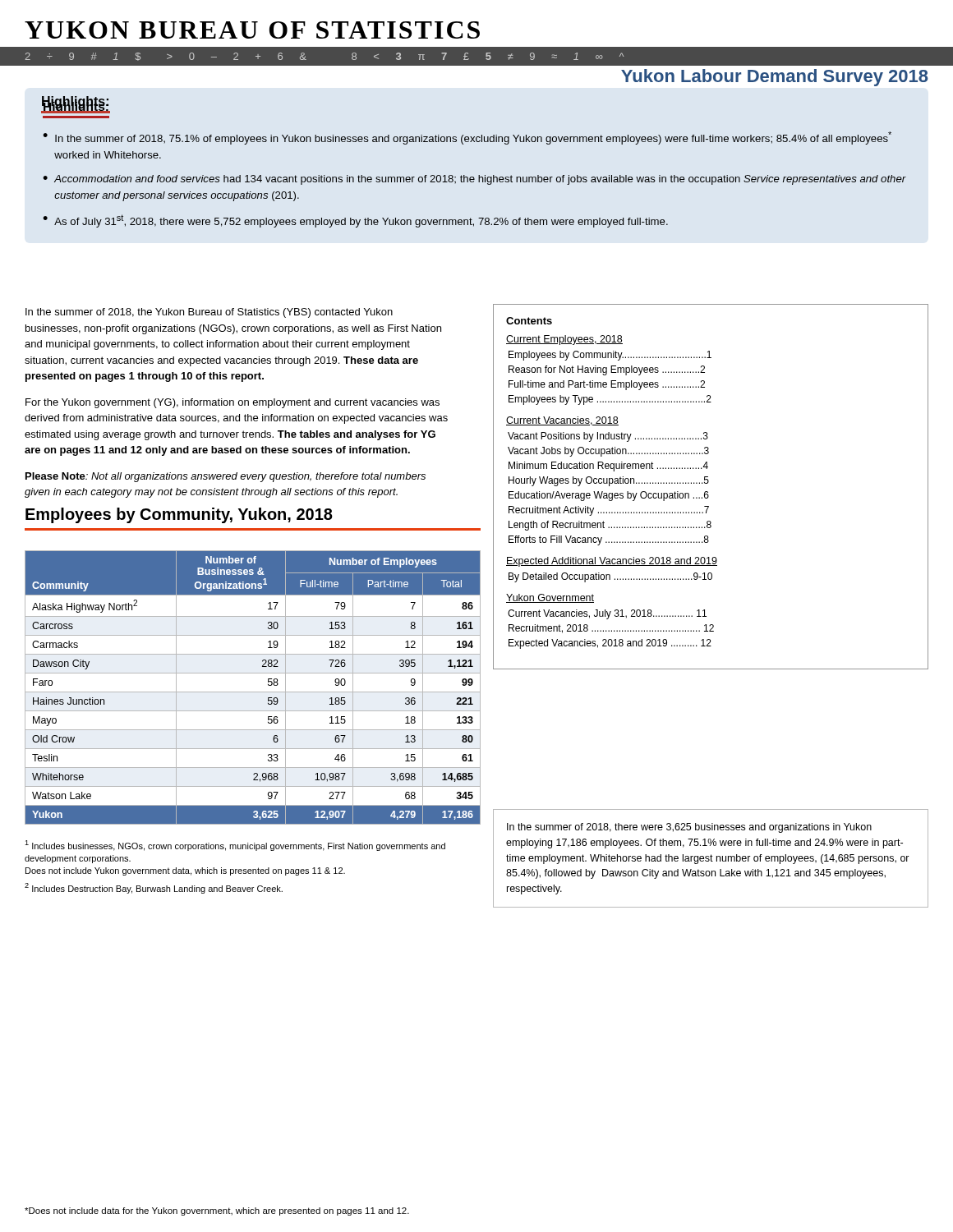Point to the text block starting "• Accommodation and food"
This screenshot has height=1232, width=953.
tap(476, 187)
